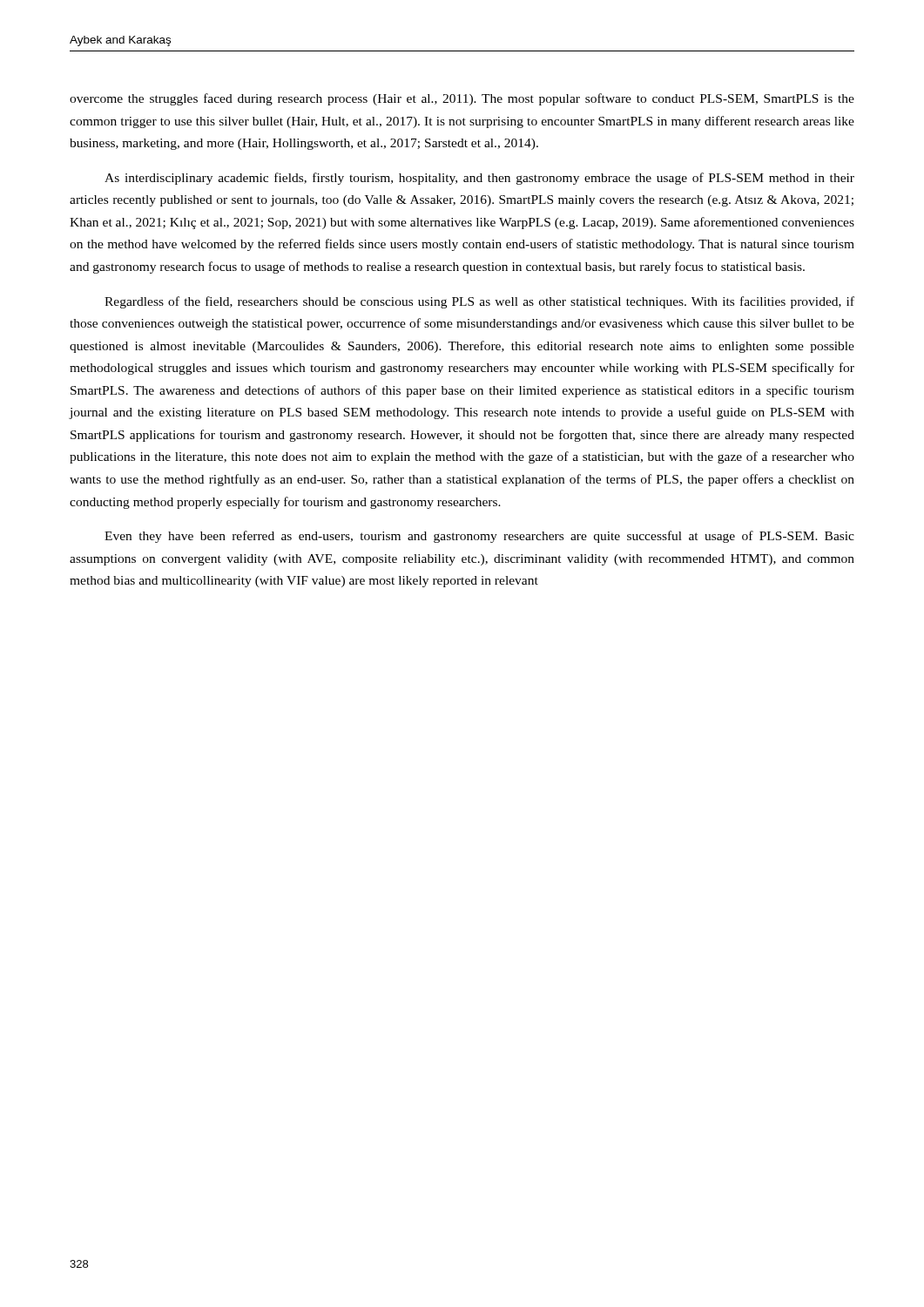Locate the element starting "overcome the struggles faced during research"

tap(462, 120)
